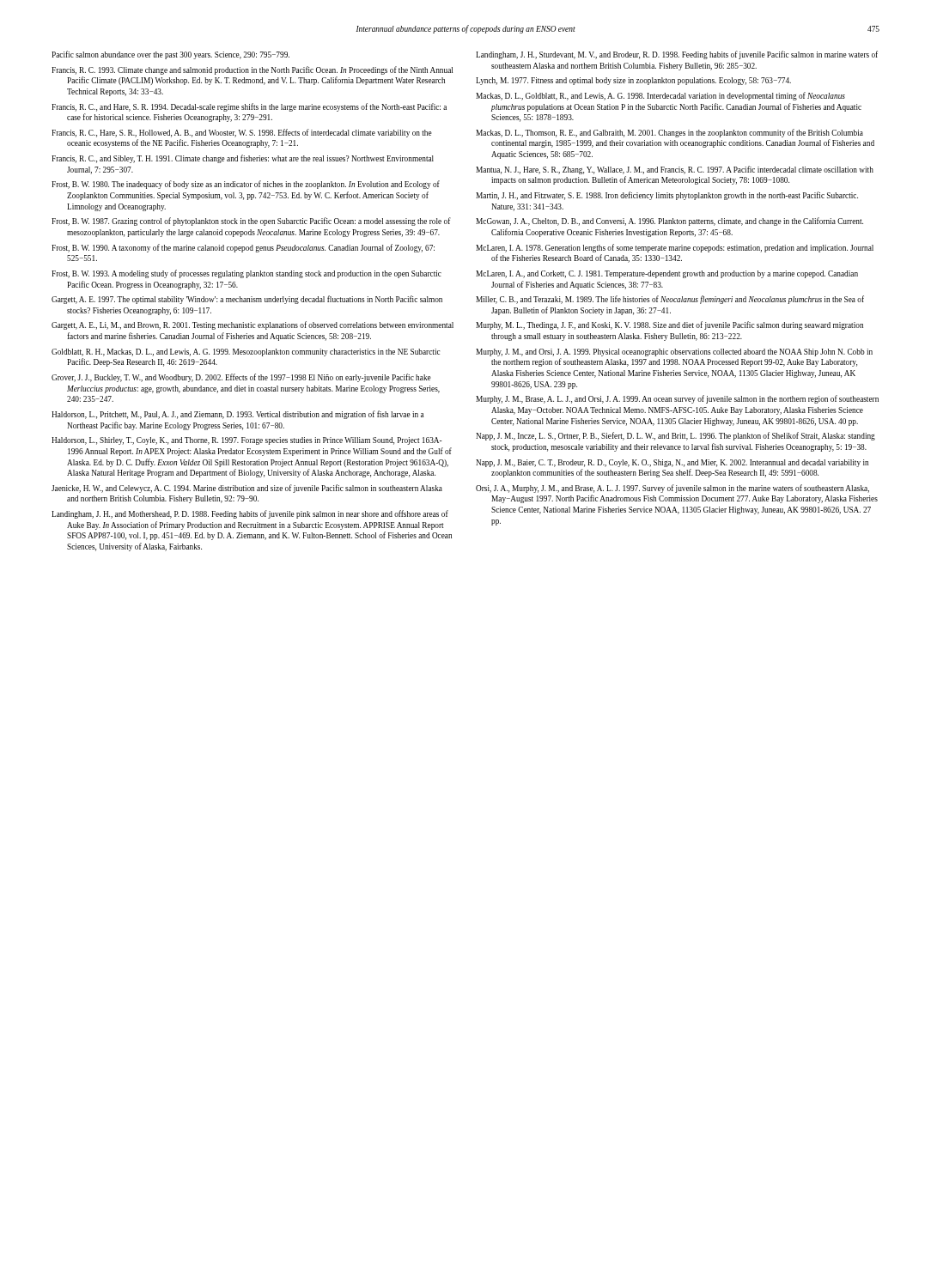Click on the text block starting "Haldorson, L., Shirley, T., Coyle, K., and"
The image size is (931, 1288).
point(252,457)
